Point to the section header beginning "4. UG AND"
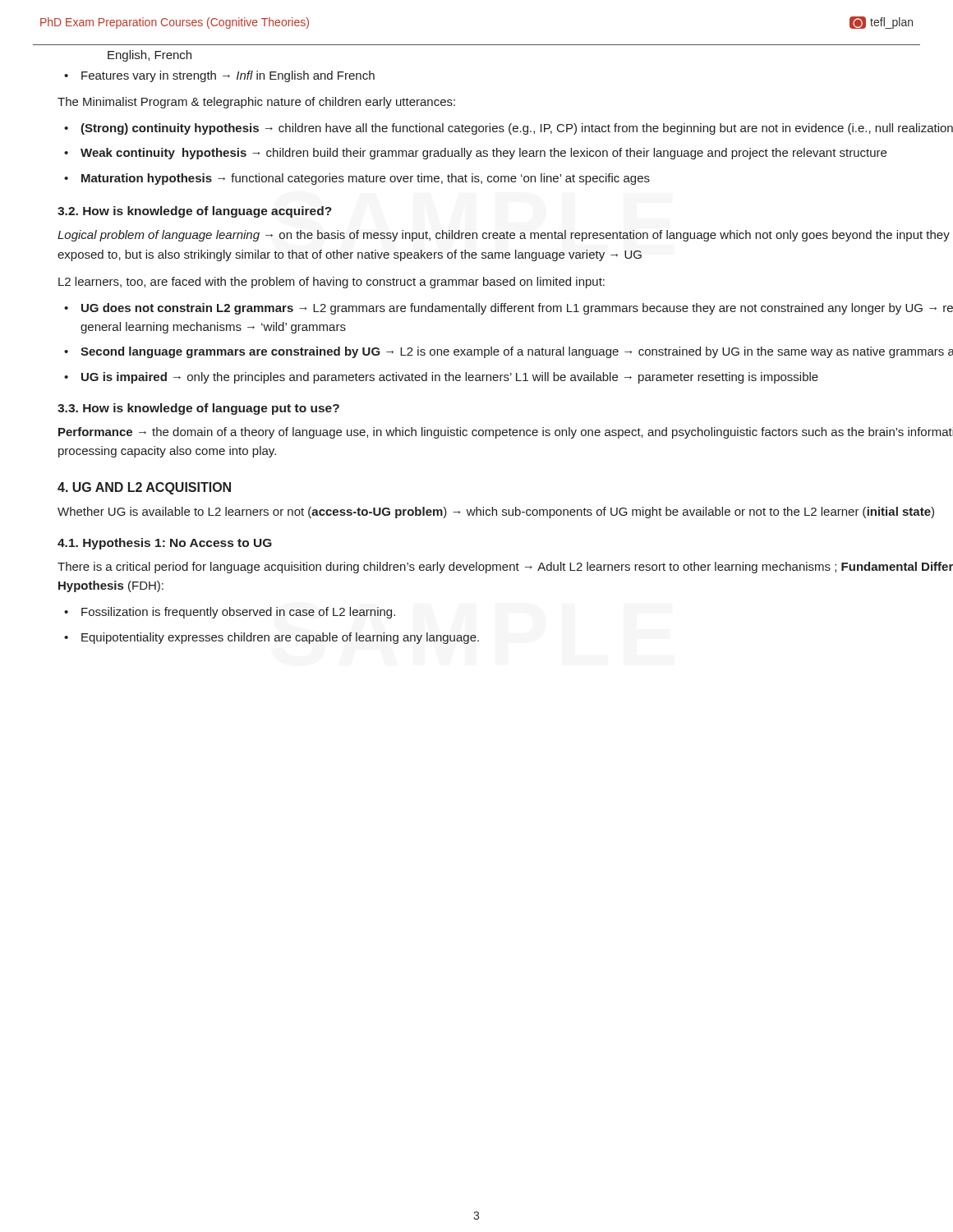The width and height of the screenshot is (953, 1232). 145,487
